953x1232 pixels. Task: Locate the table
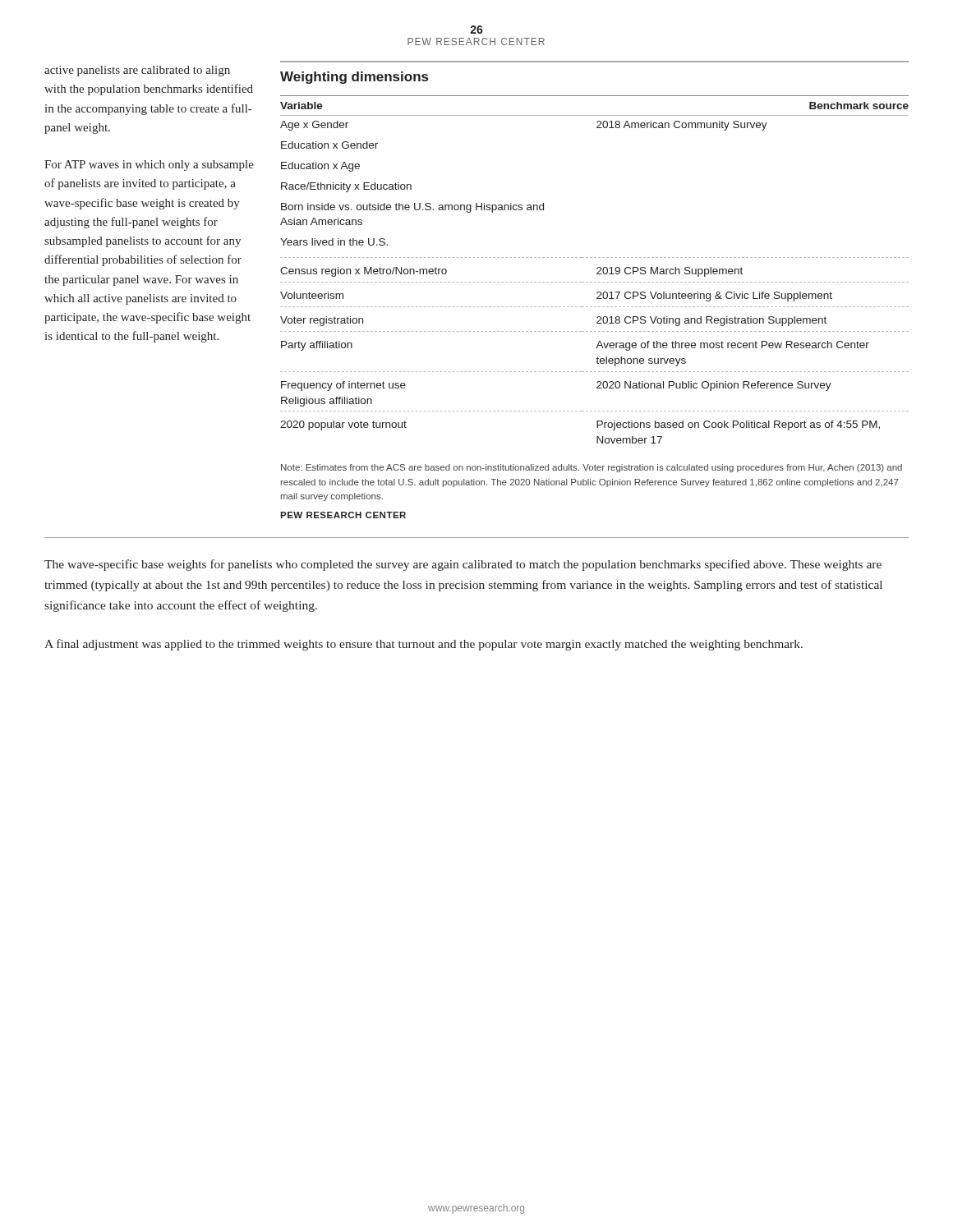[x=594, y=309]
